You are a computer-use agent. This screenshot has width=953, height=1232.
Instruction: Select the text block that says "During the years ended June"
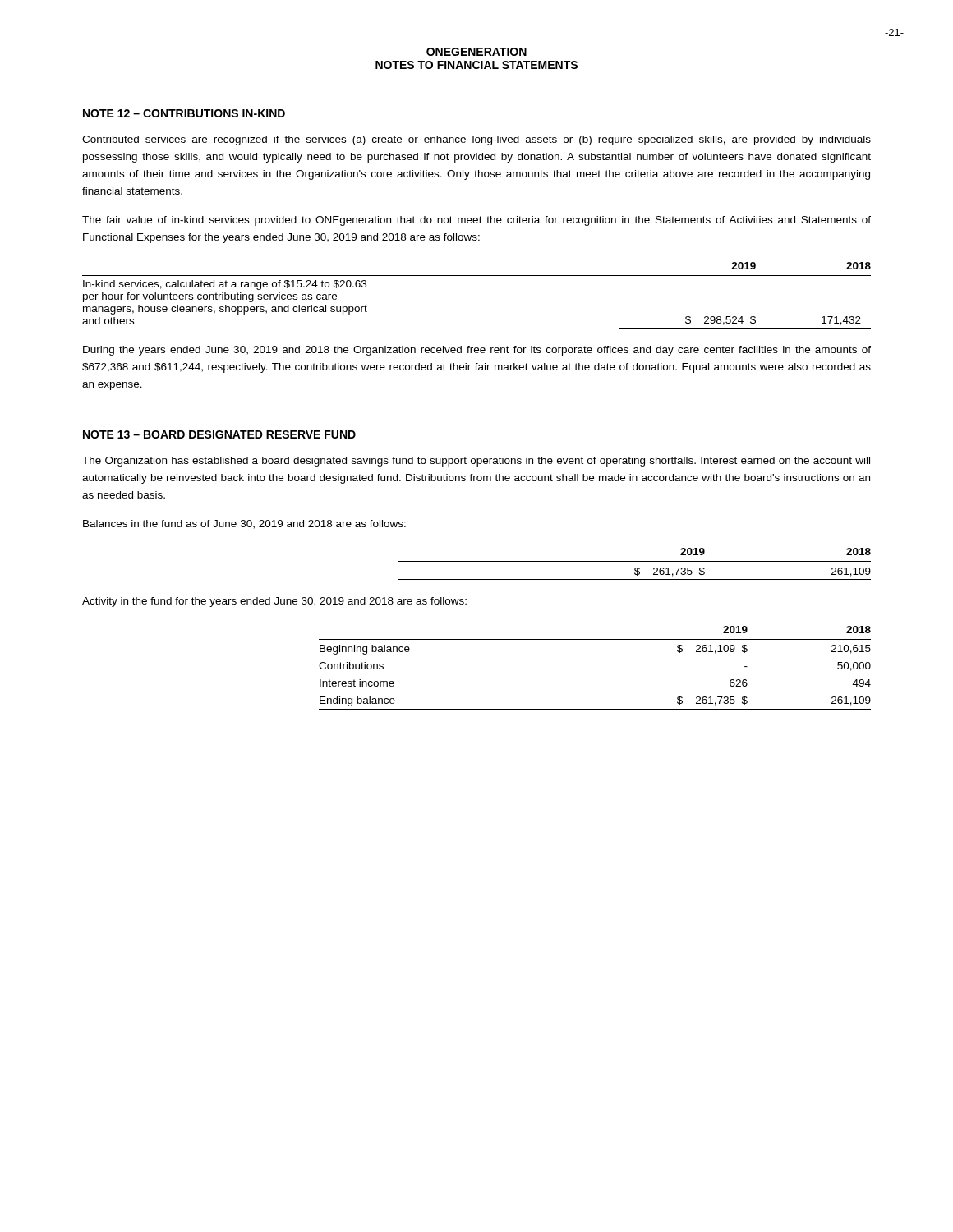(x=476, y=367)
